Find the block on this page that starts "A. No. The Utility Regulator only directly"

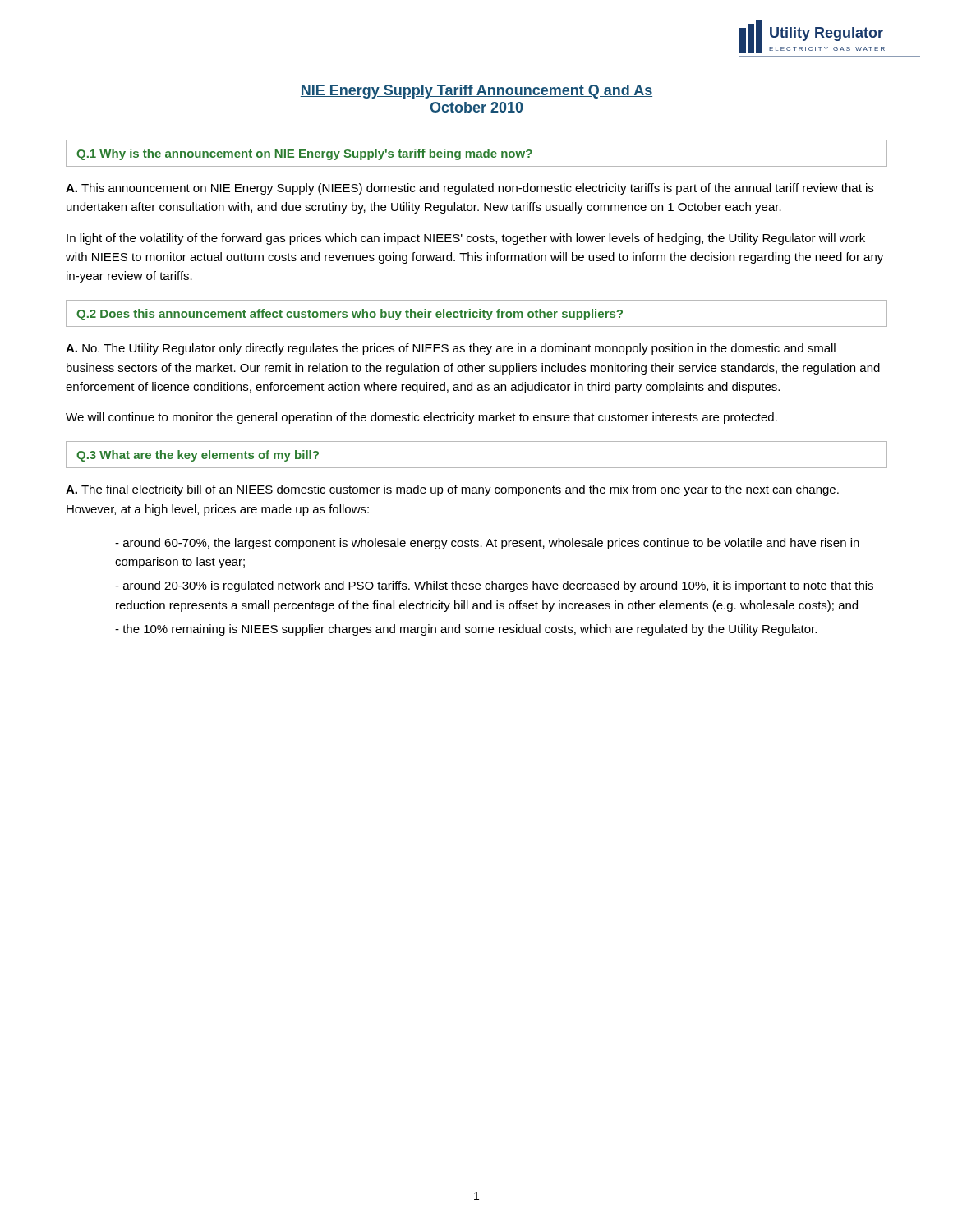pos(476,383)
